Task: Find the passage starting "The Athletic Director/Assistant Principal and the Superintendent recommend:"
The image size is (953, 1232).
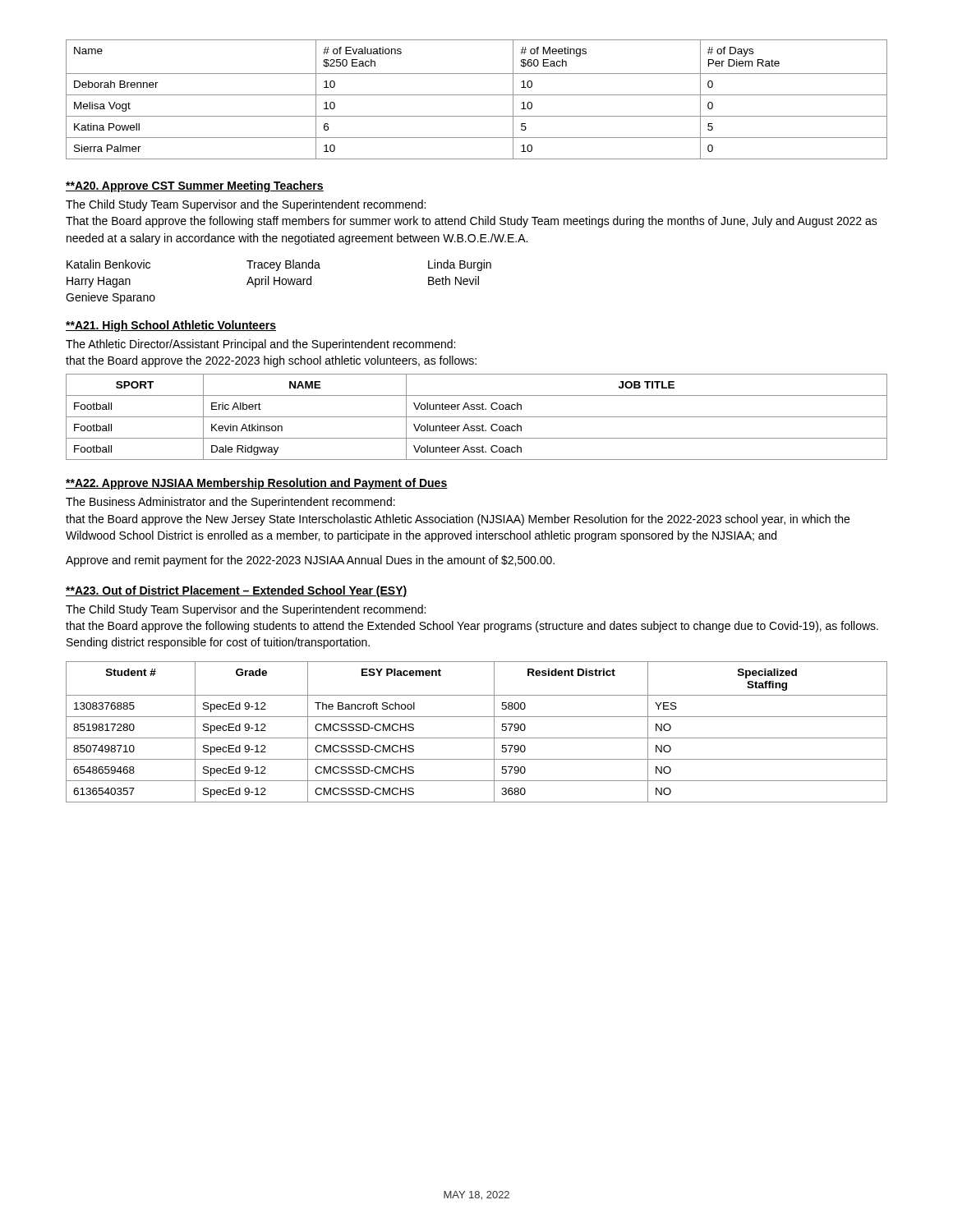Action: [x=272, y=352]
